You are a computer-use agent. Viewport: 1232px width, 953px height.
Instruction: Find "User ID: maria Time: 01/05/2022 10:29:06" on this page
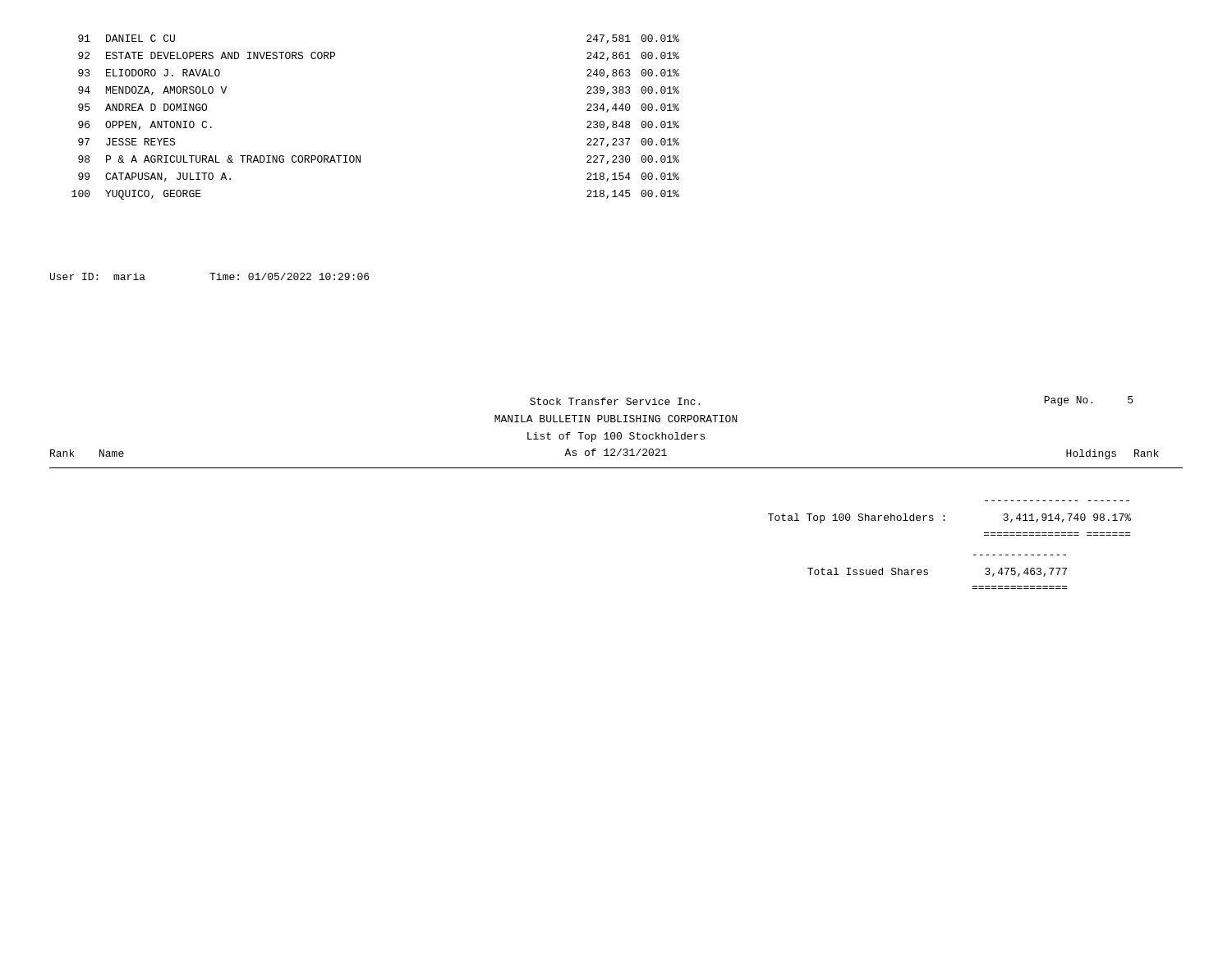click(x=210, y=277)
